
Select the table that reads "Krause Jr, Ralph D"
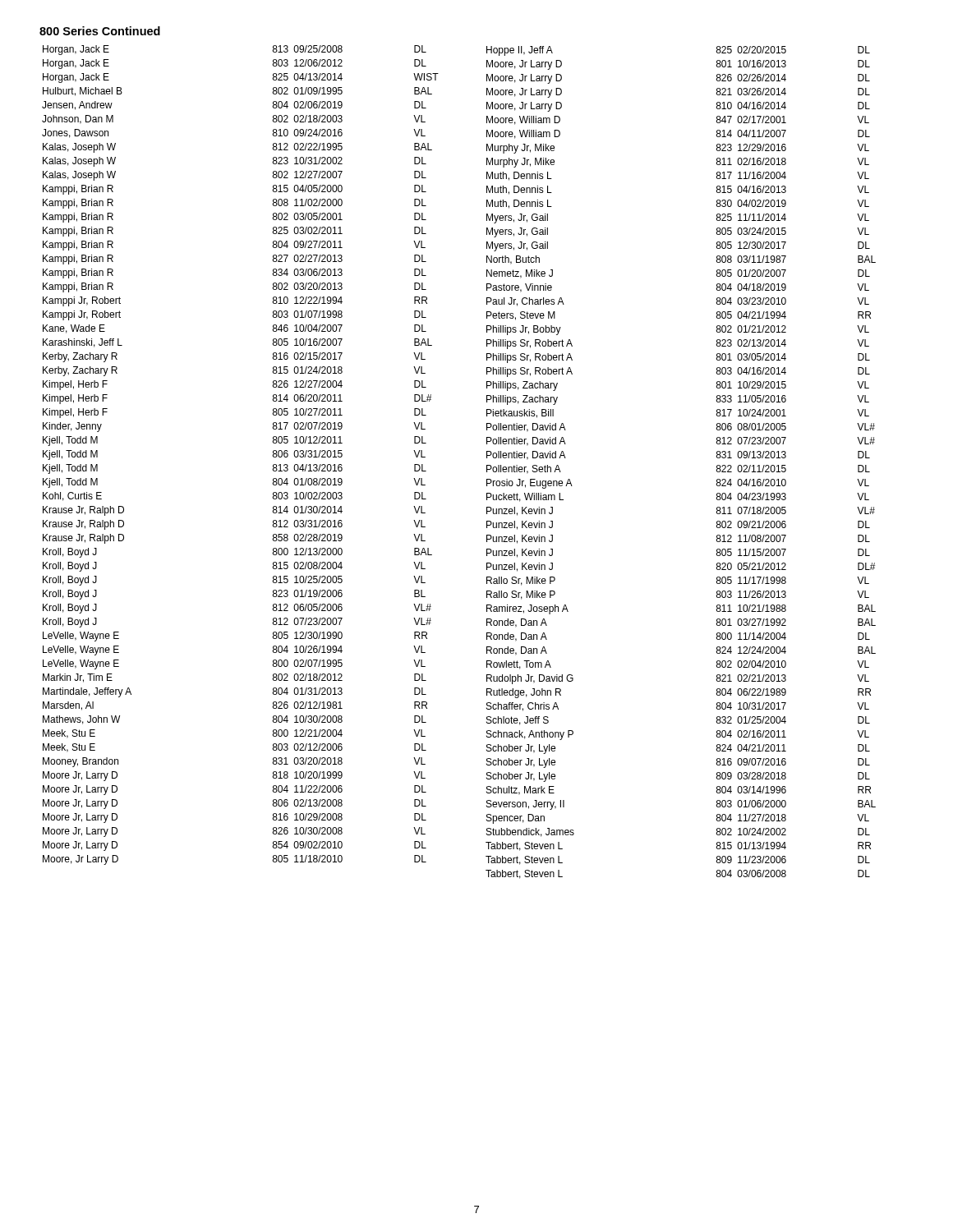coord(255,454)
